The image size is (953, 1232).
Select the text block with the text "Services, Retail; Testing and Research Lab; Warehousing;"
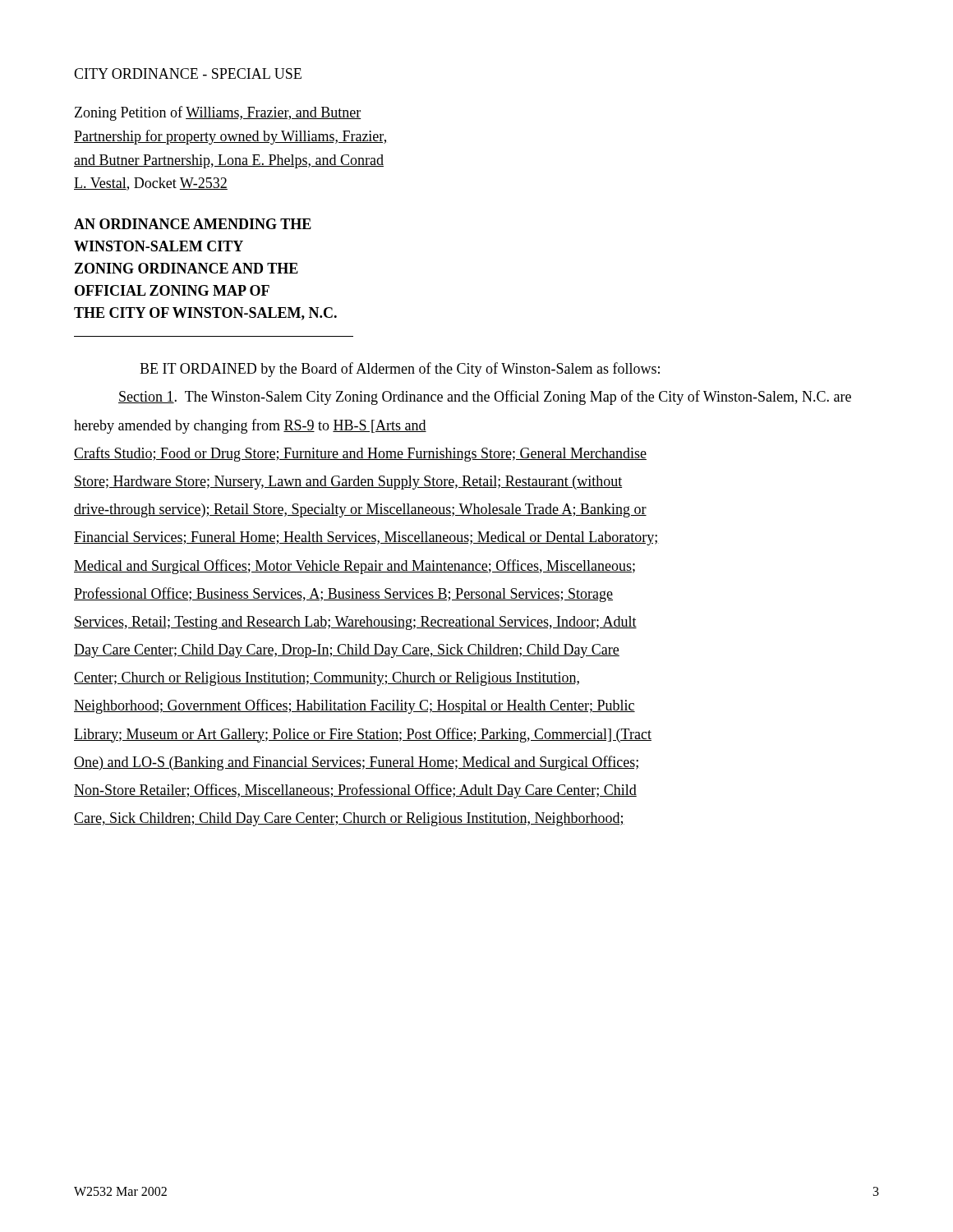pyautogui.click(x=355, y=622)
